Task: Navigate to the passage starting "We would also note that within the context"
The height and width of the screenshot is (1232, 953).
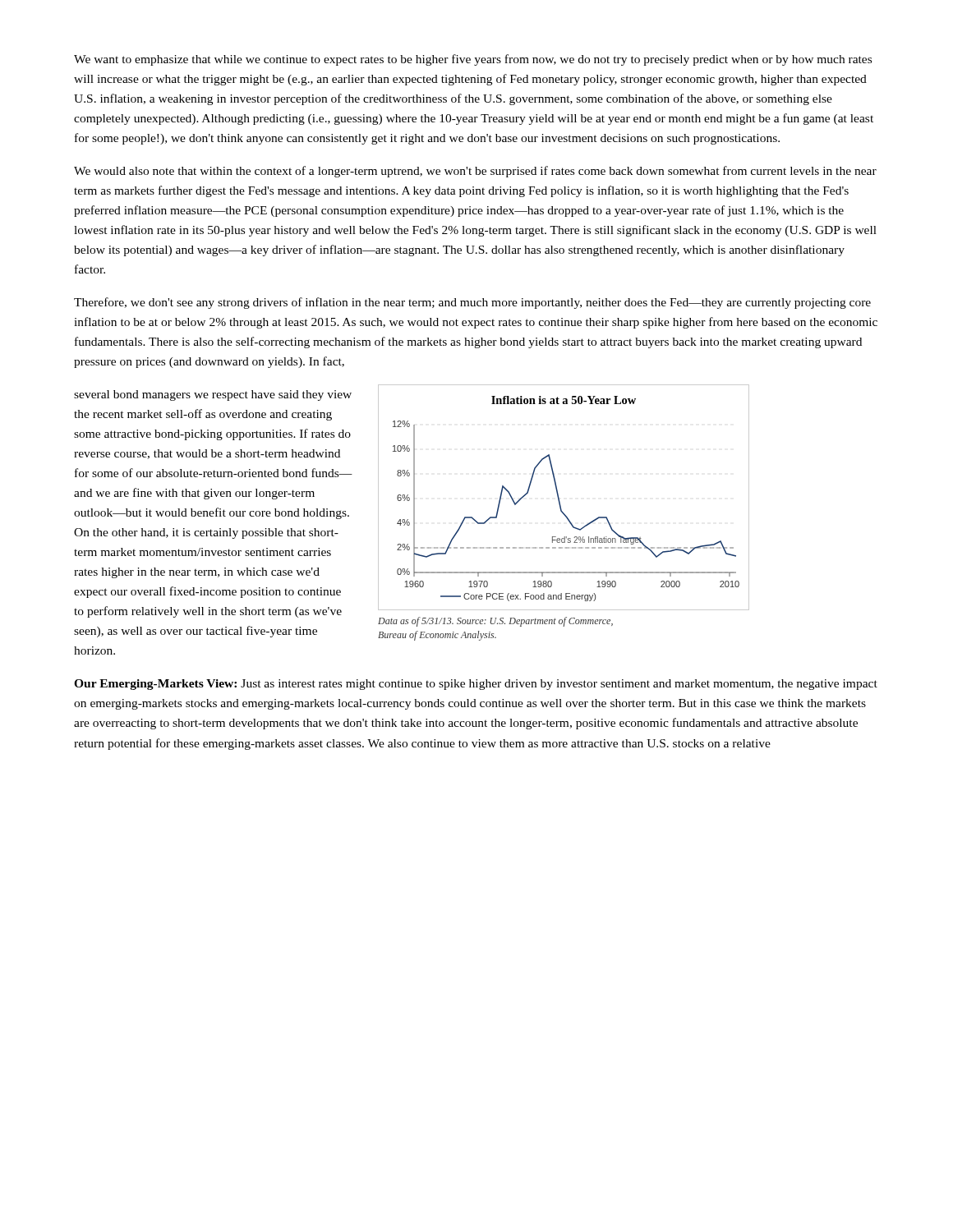Action: tap(475, 220)
